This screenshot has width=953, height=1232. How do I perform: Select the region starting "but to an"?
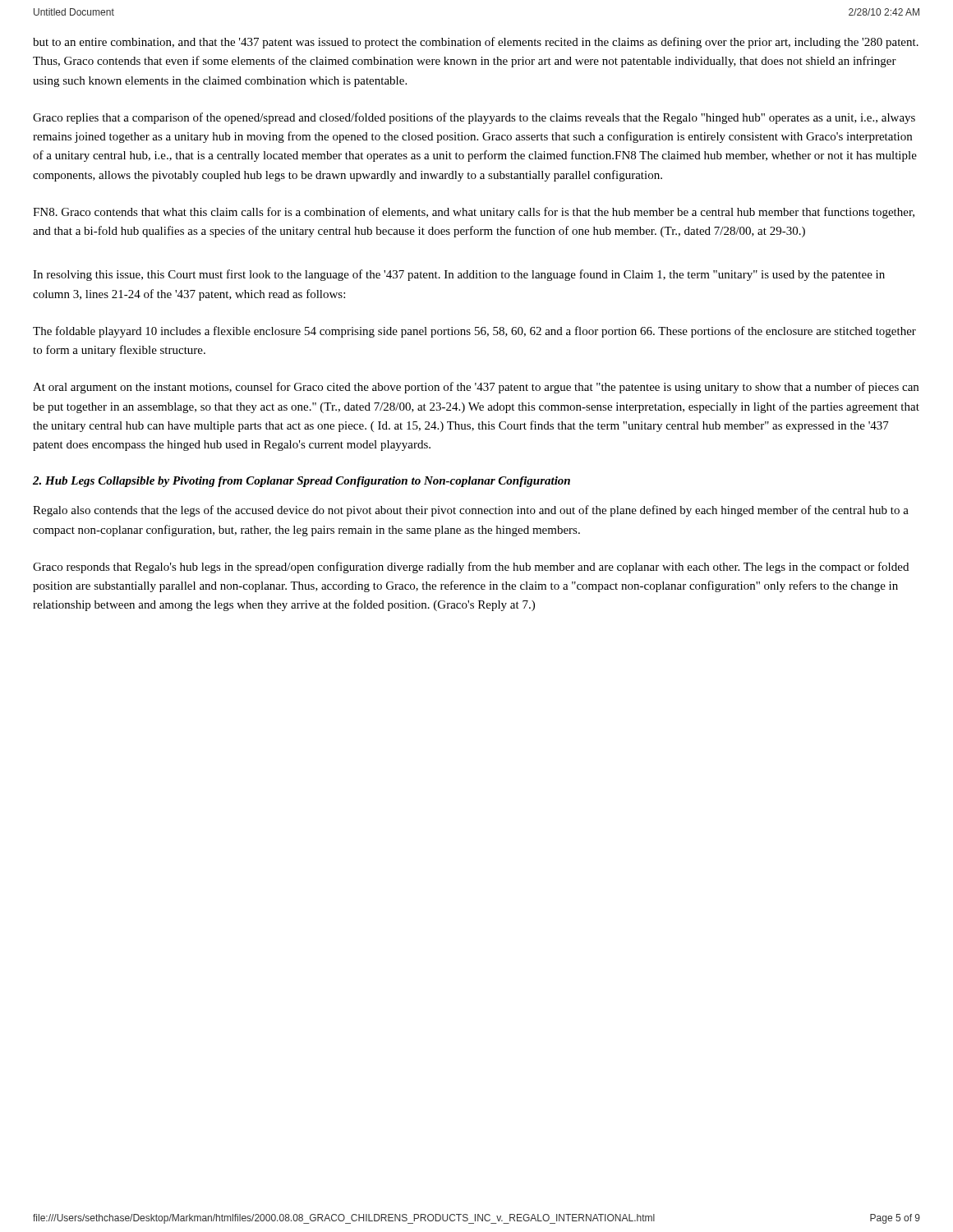click(476, 61)
